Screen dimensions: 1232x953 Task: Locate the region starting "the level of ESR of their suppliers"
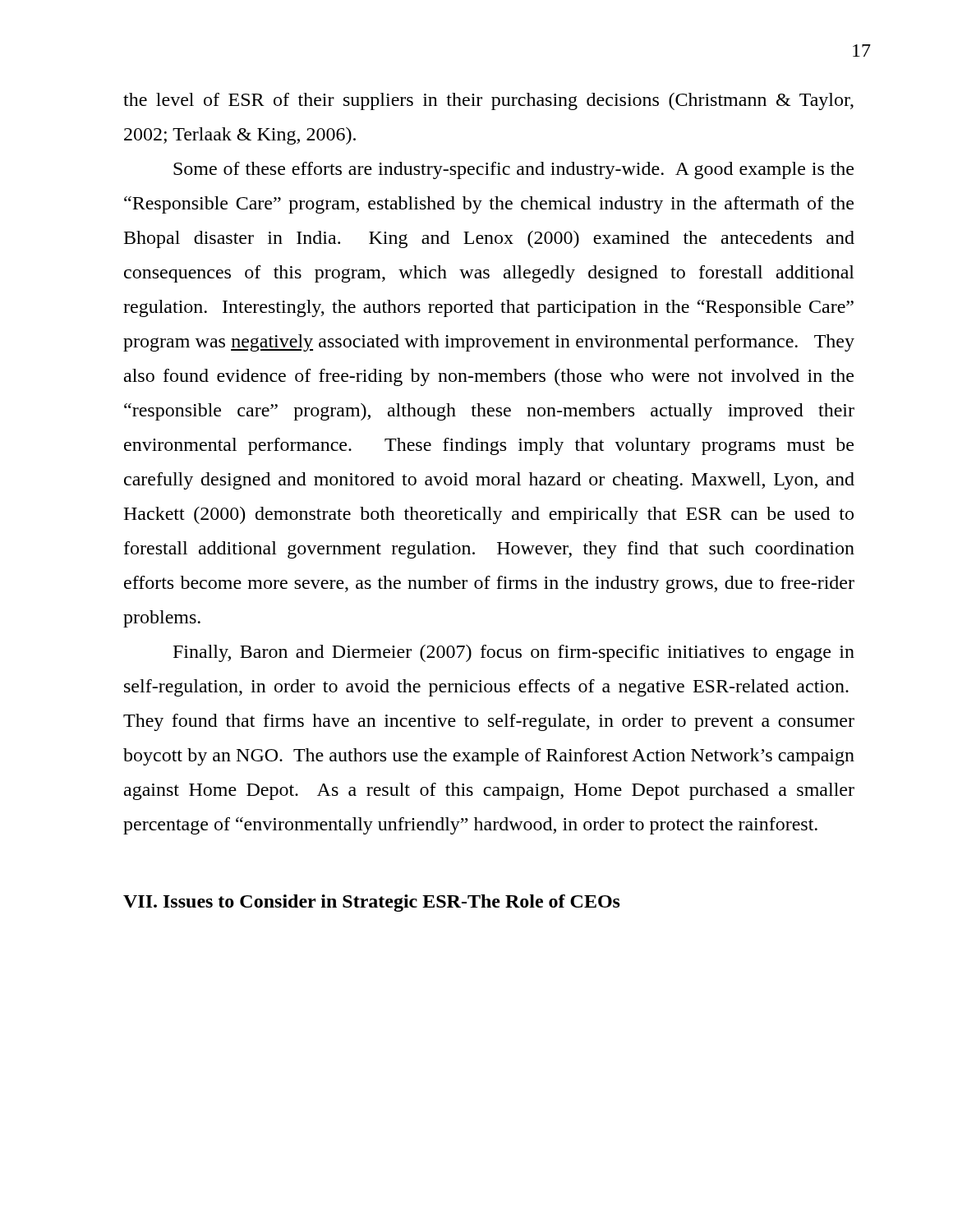click(x=489, y=117)
